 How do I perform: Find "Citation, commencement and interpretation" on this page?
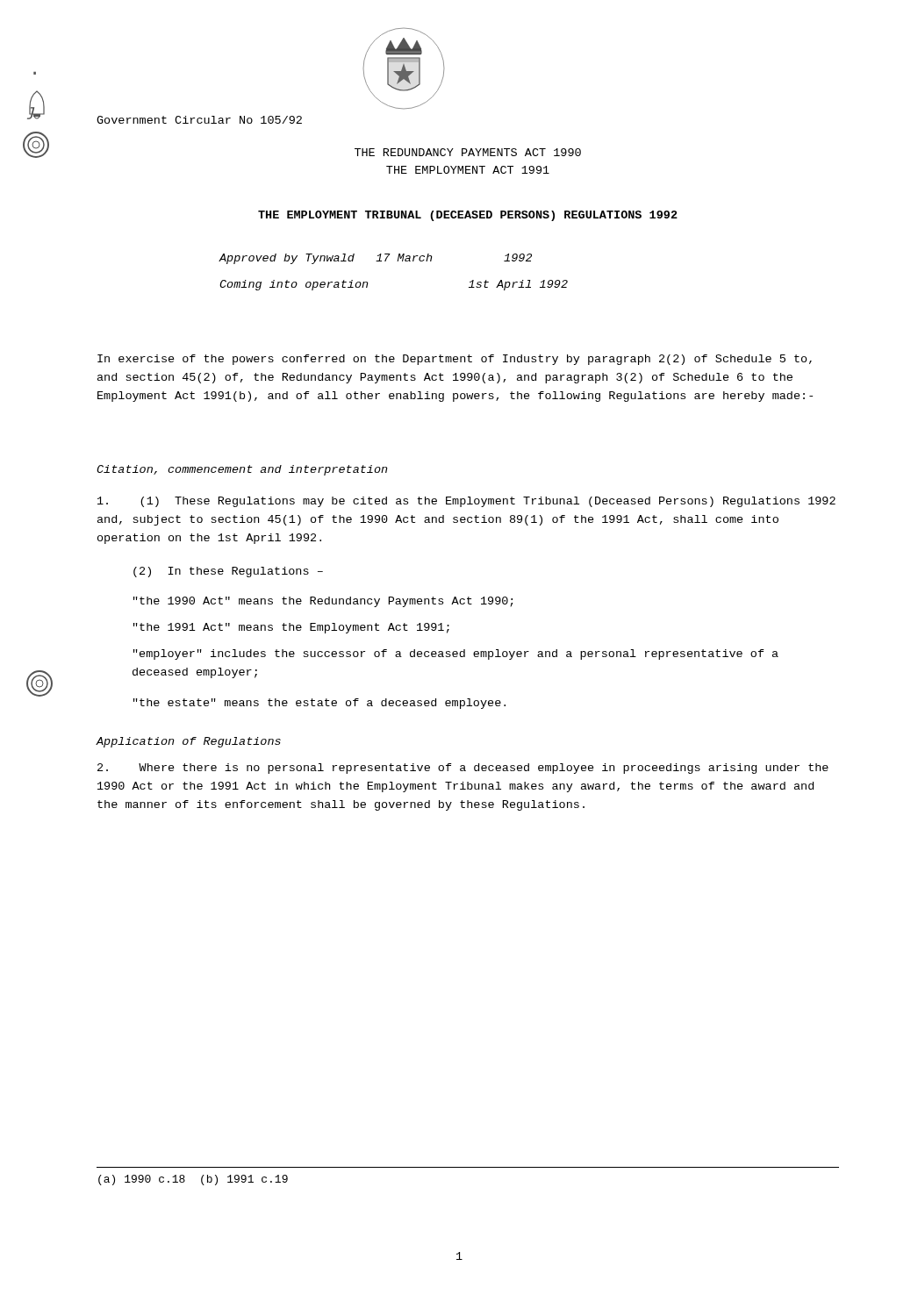[x=242, y=470]
